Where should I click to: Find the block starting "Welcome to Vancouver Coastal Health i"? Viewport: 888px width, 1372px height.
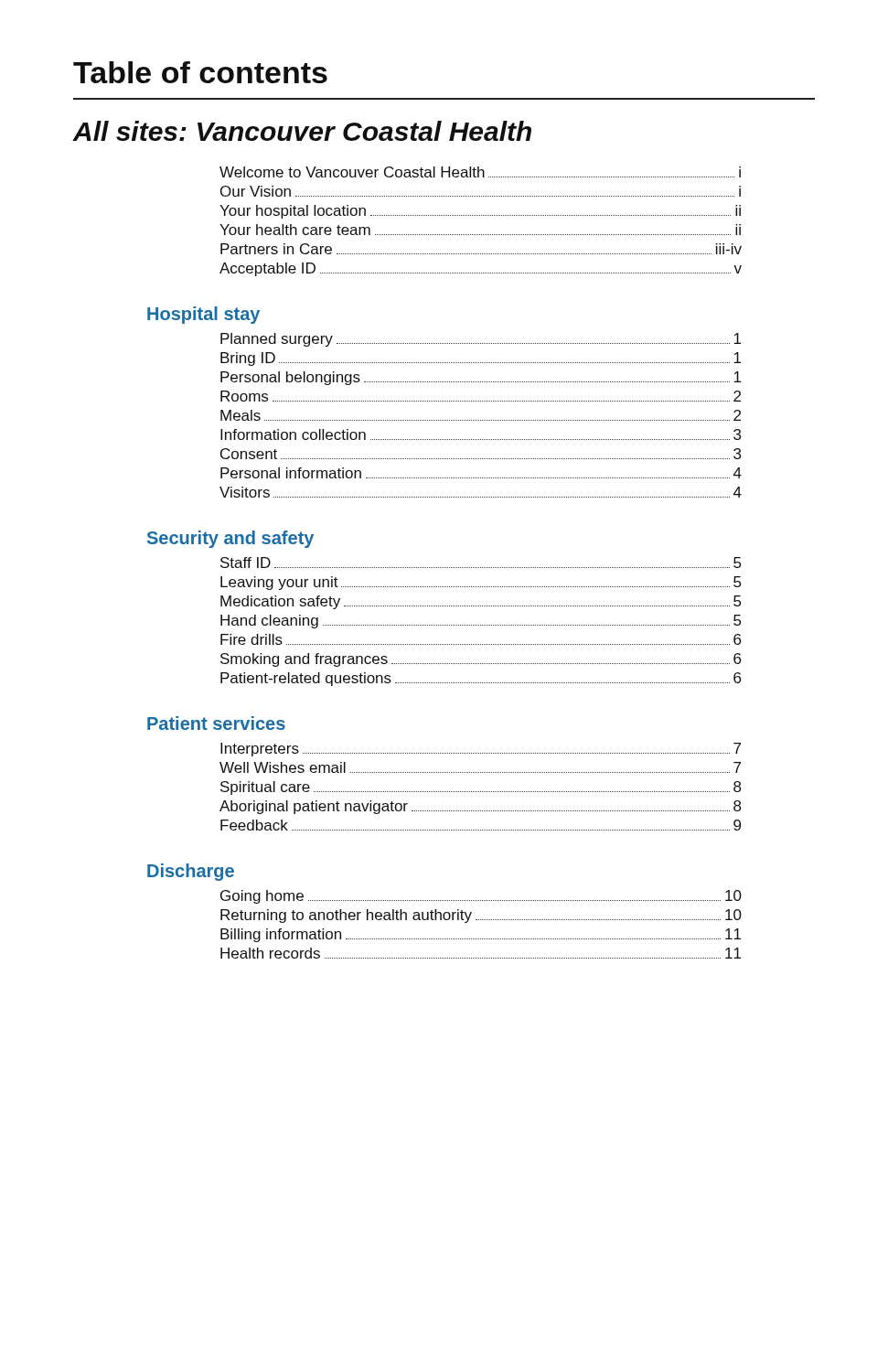[x=481, y=173]
